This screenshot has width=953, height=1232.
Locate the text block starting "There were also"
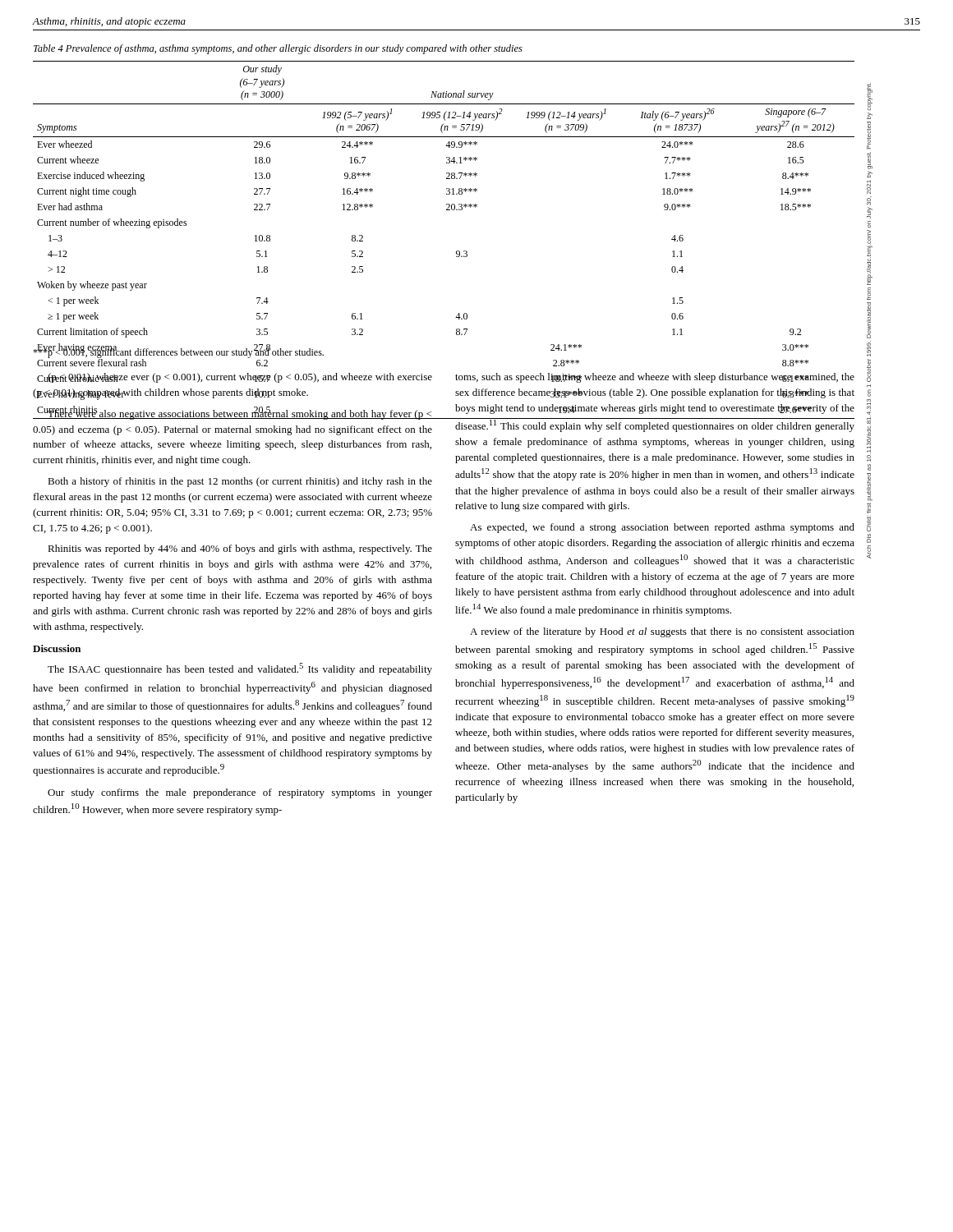pyautogui.click(x=232, y=436)
